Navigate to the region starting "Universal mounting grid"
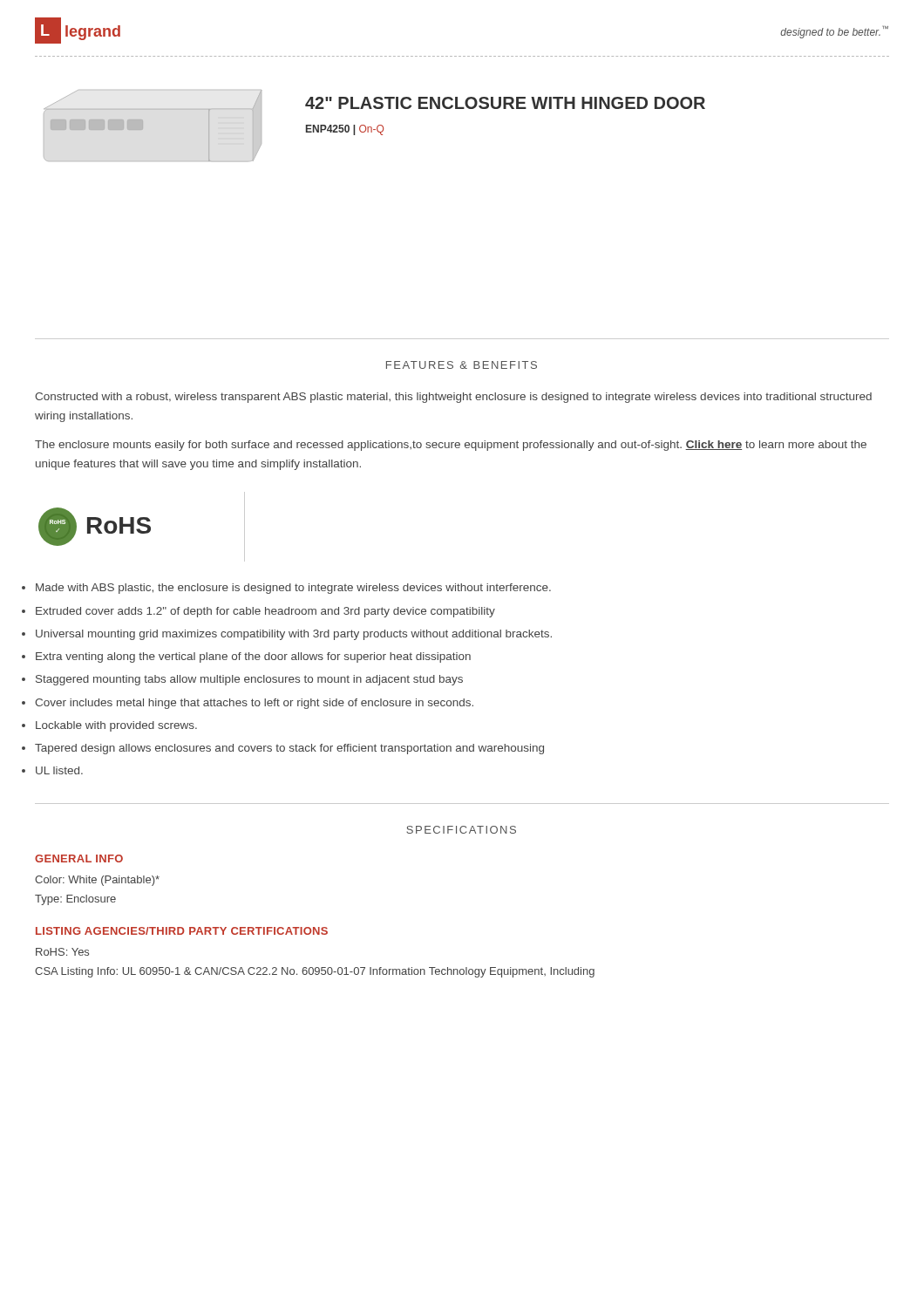Screen dimensions: 1308x924 pyautogui.click(x=294, y=633)
